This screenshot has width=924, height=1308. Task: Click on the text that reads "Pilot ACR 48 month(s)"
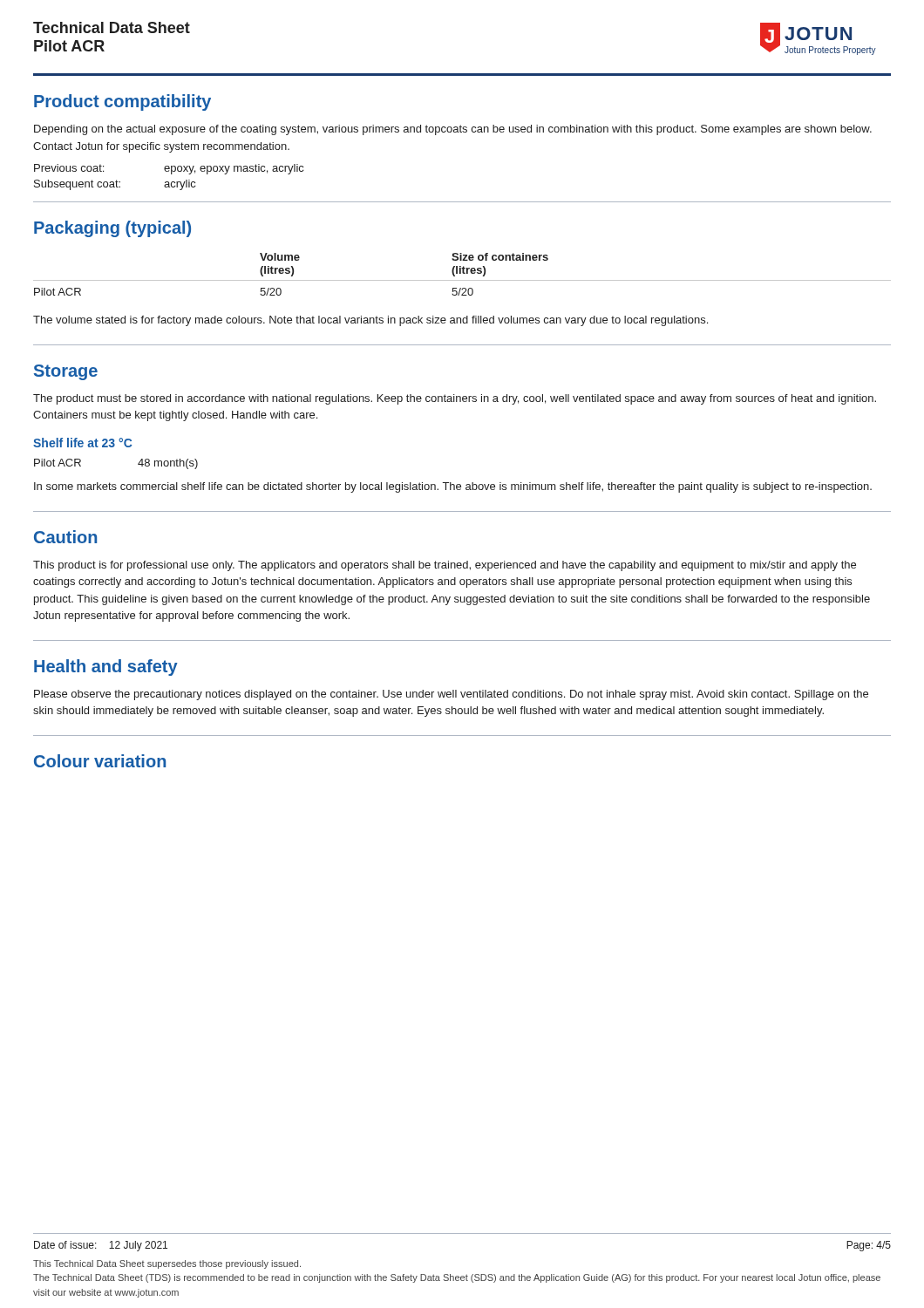[54, 463]
